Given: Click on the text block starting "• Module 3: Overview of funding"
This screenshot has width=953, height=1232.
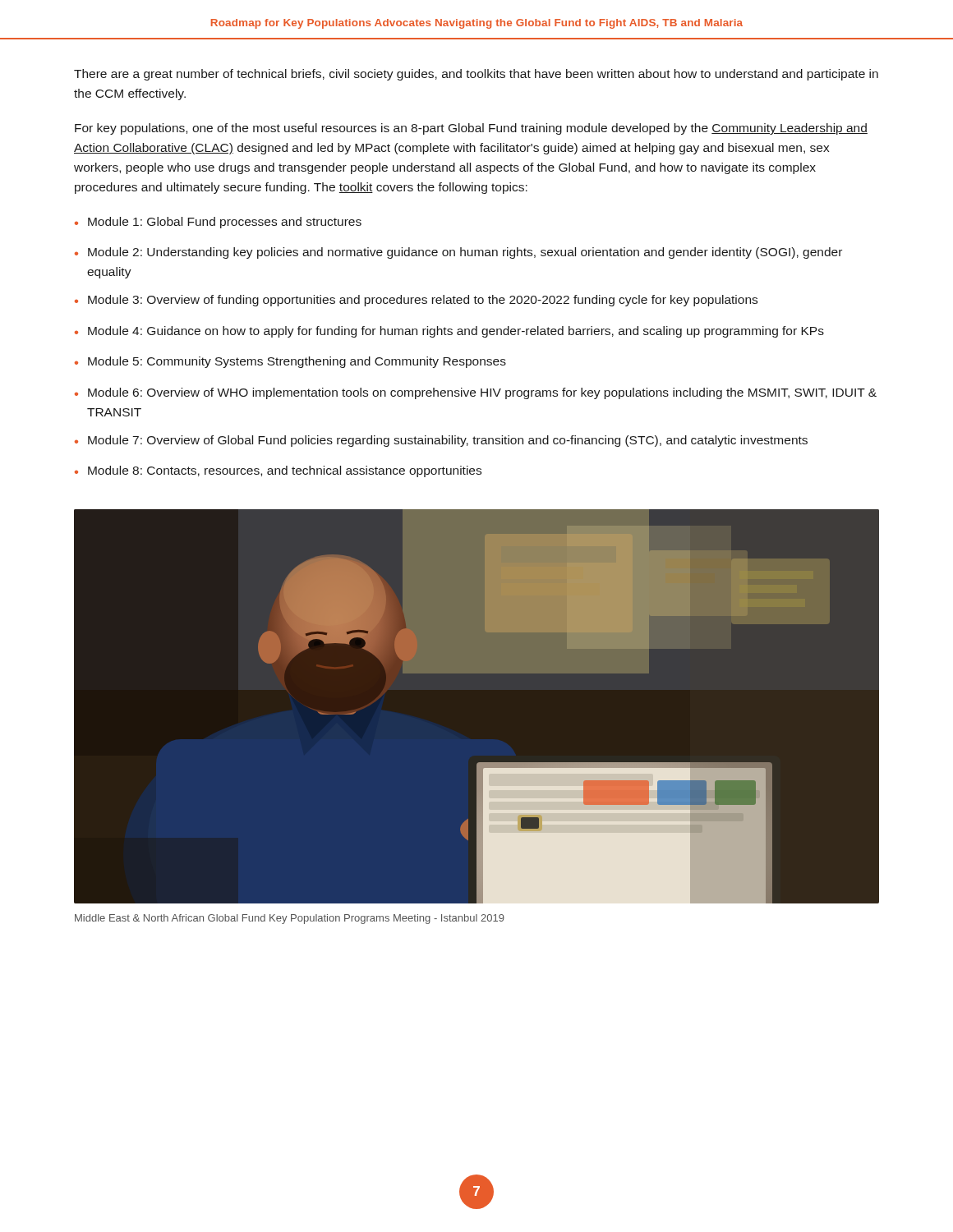Looking at the screenshot, I should coord(416,302).
